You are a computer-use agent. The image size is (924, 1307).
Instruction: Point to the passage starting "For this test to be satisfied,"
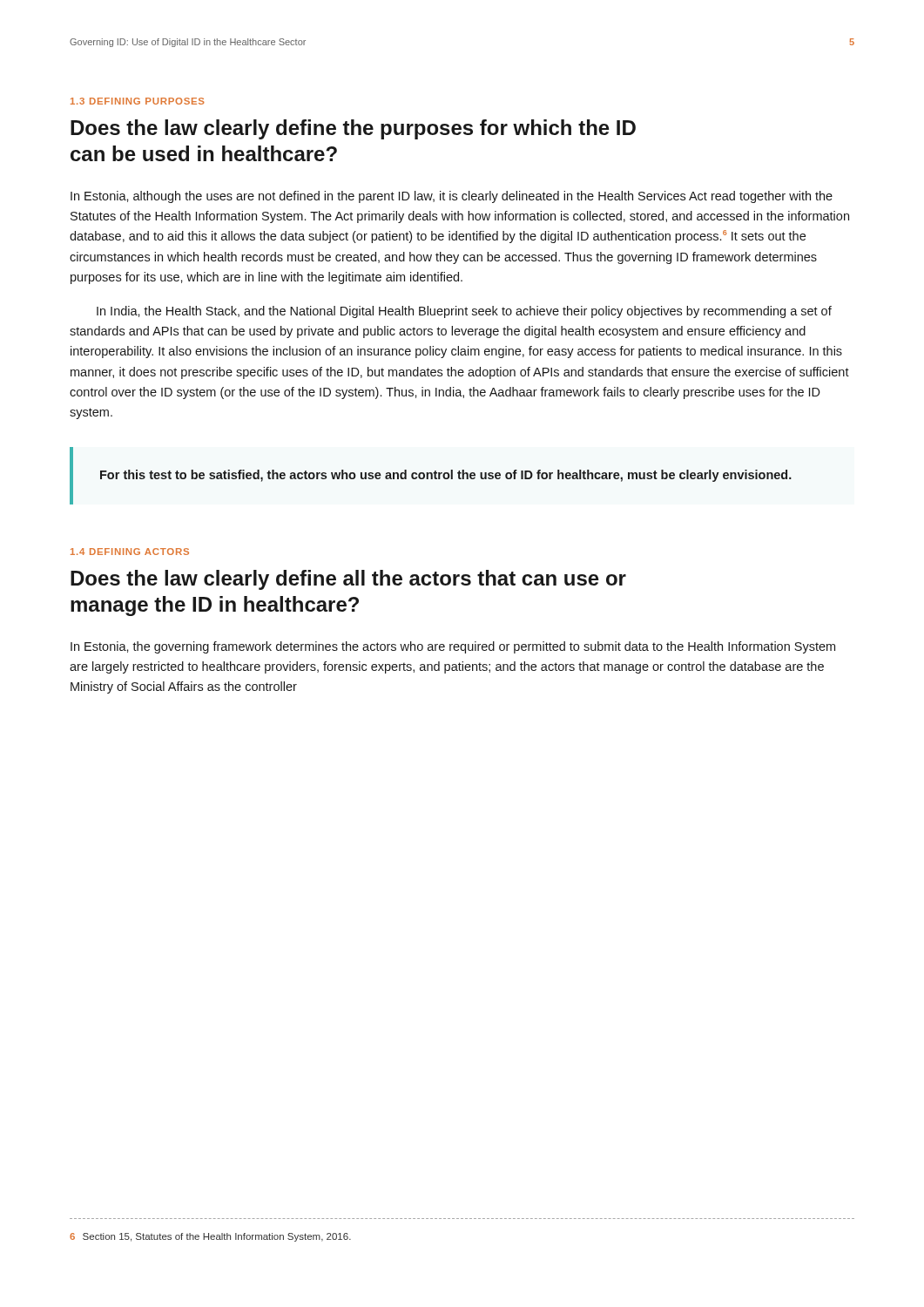coord(462,476)
